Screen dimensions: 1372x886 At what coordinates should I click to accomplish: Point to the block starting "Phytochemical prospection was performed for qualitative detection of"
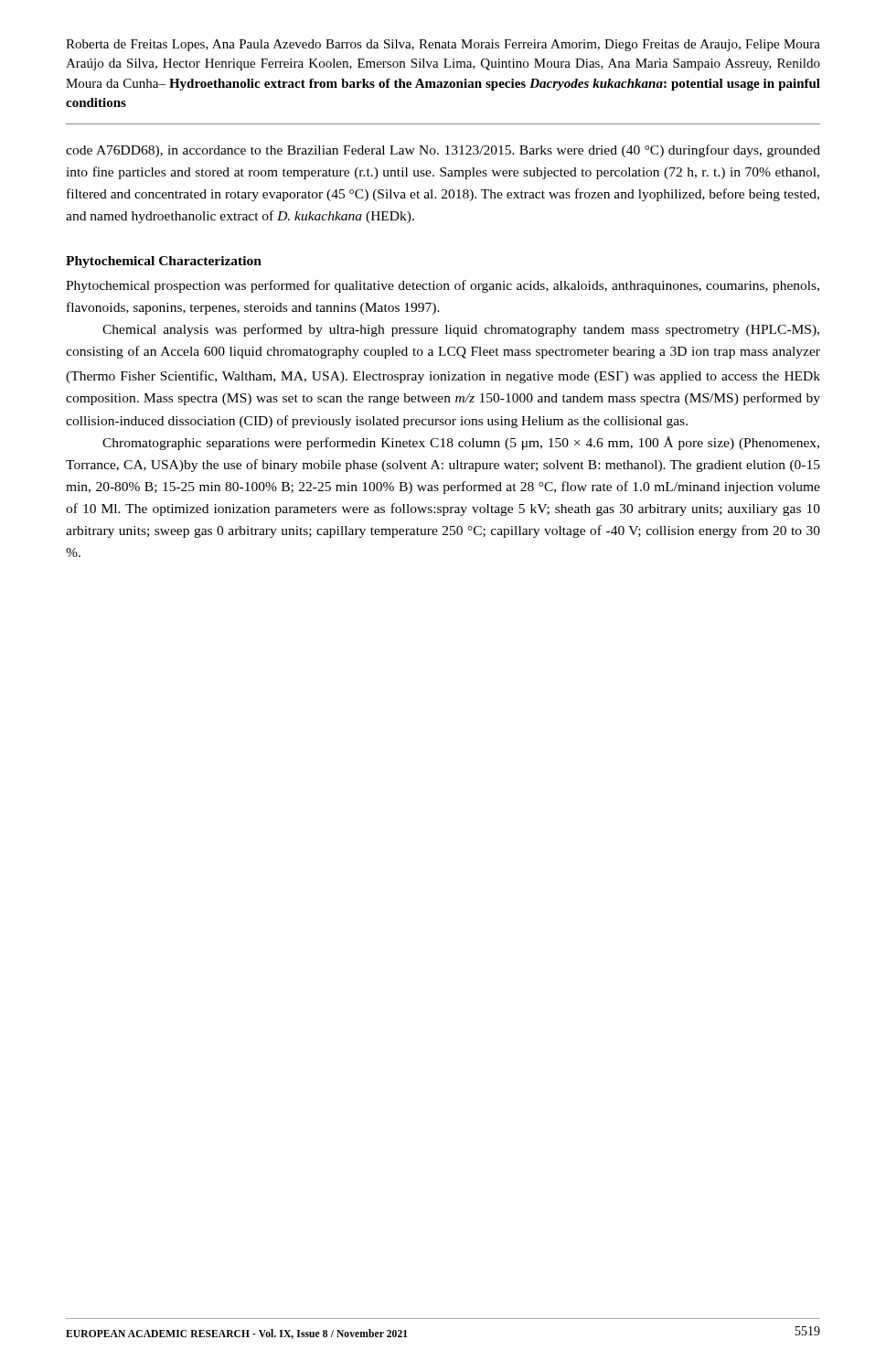pos(443,296)
